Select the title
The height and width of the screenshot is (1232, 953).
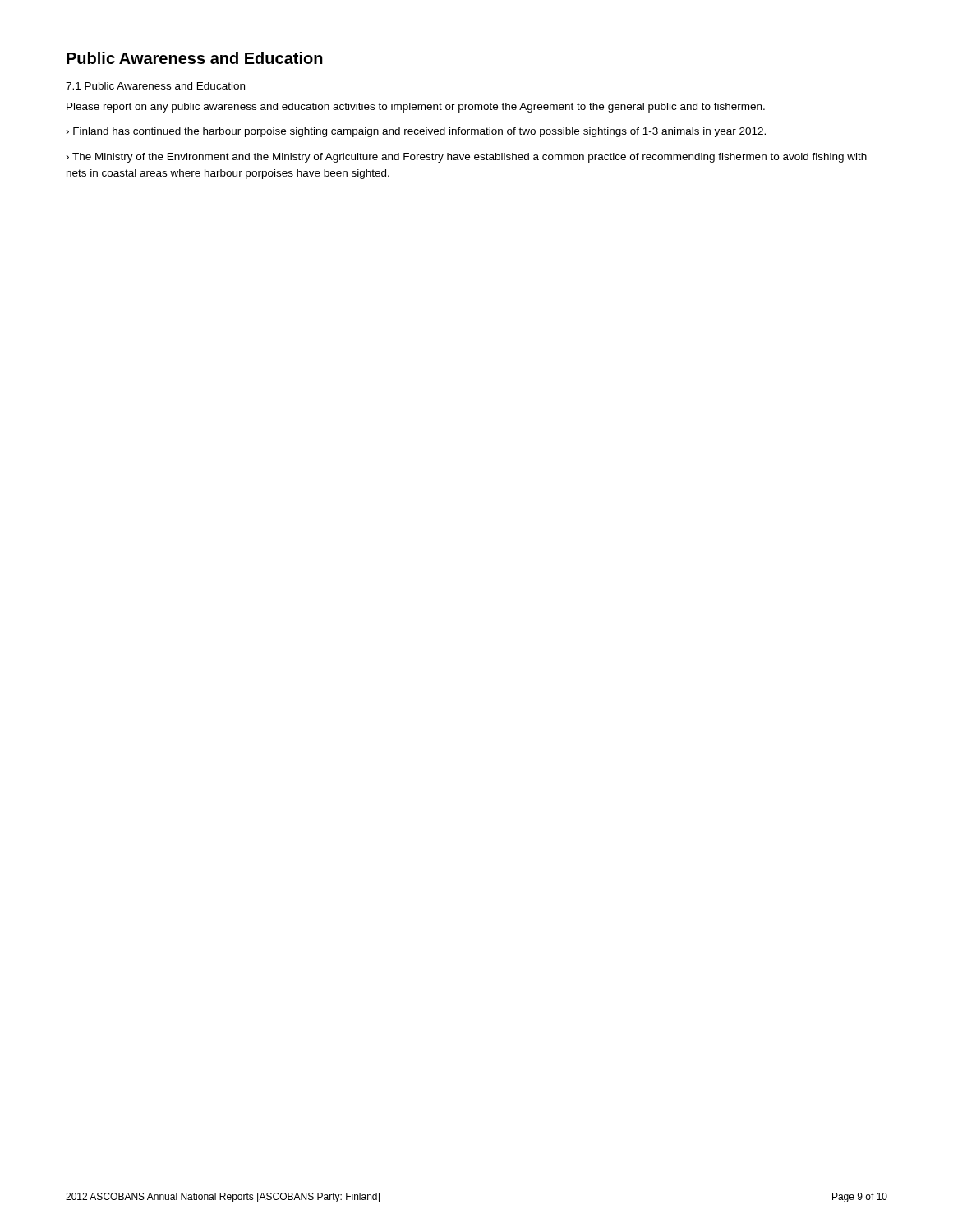pos(195,58)
